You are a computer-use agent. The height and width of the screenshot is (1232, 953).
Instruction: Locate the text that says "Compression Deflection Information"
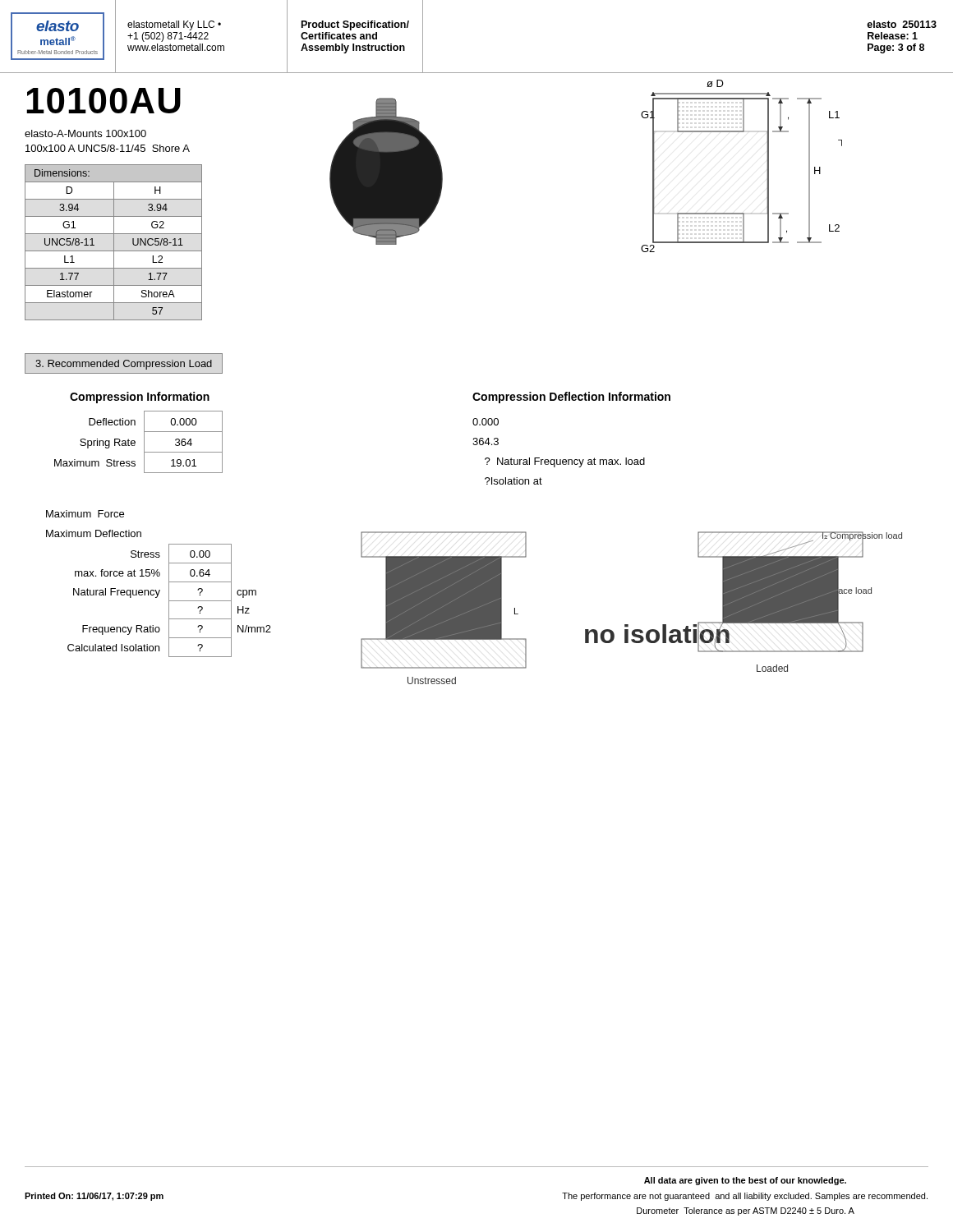point(572,397)
